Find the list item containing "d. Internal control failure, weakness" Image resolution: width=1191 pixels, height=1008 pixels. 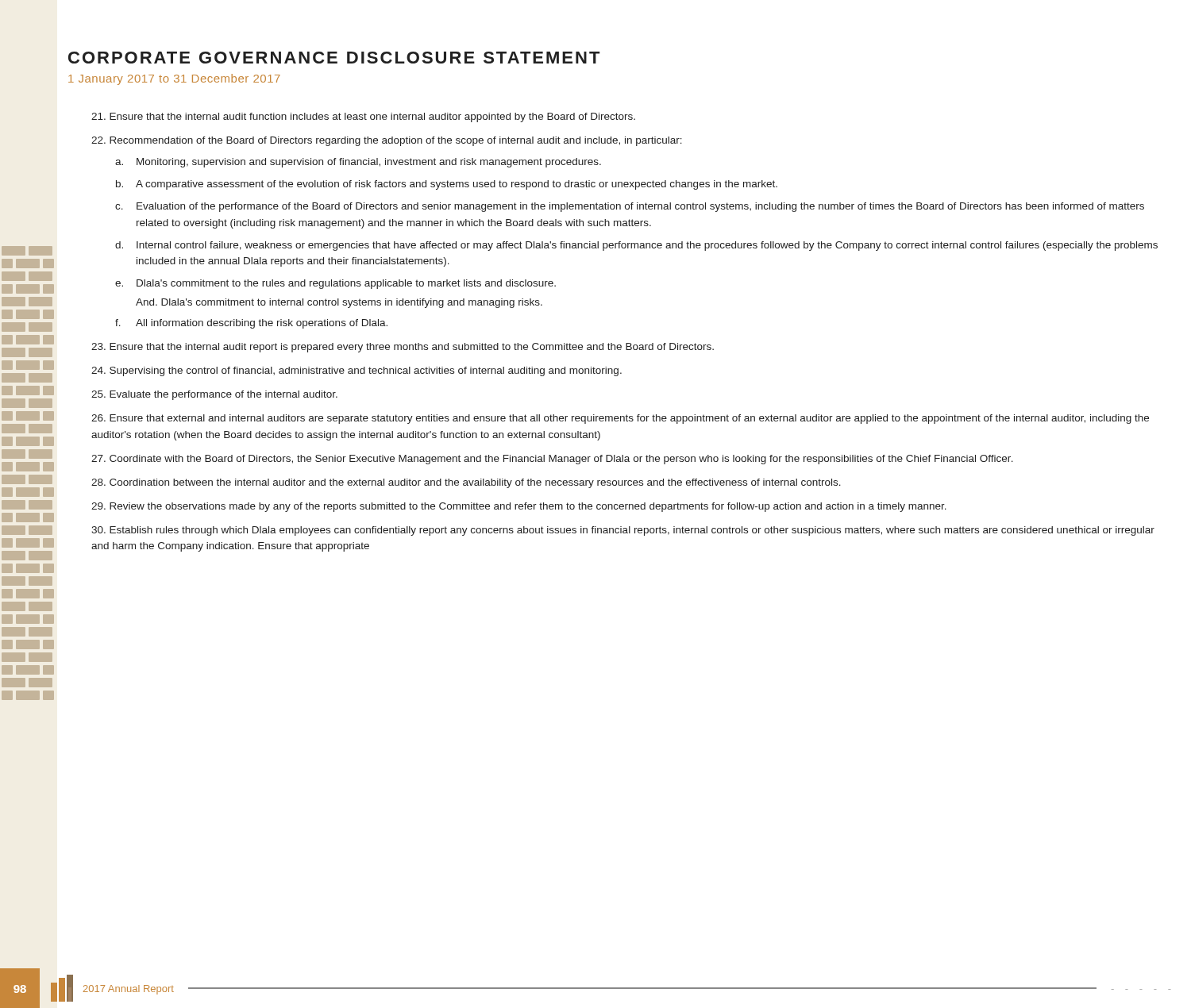tap(637, 254)
